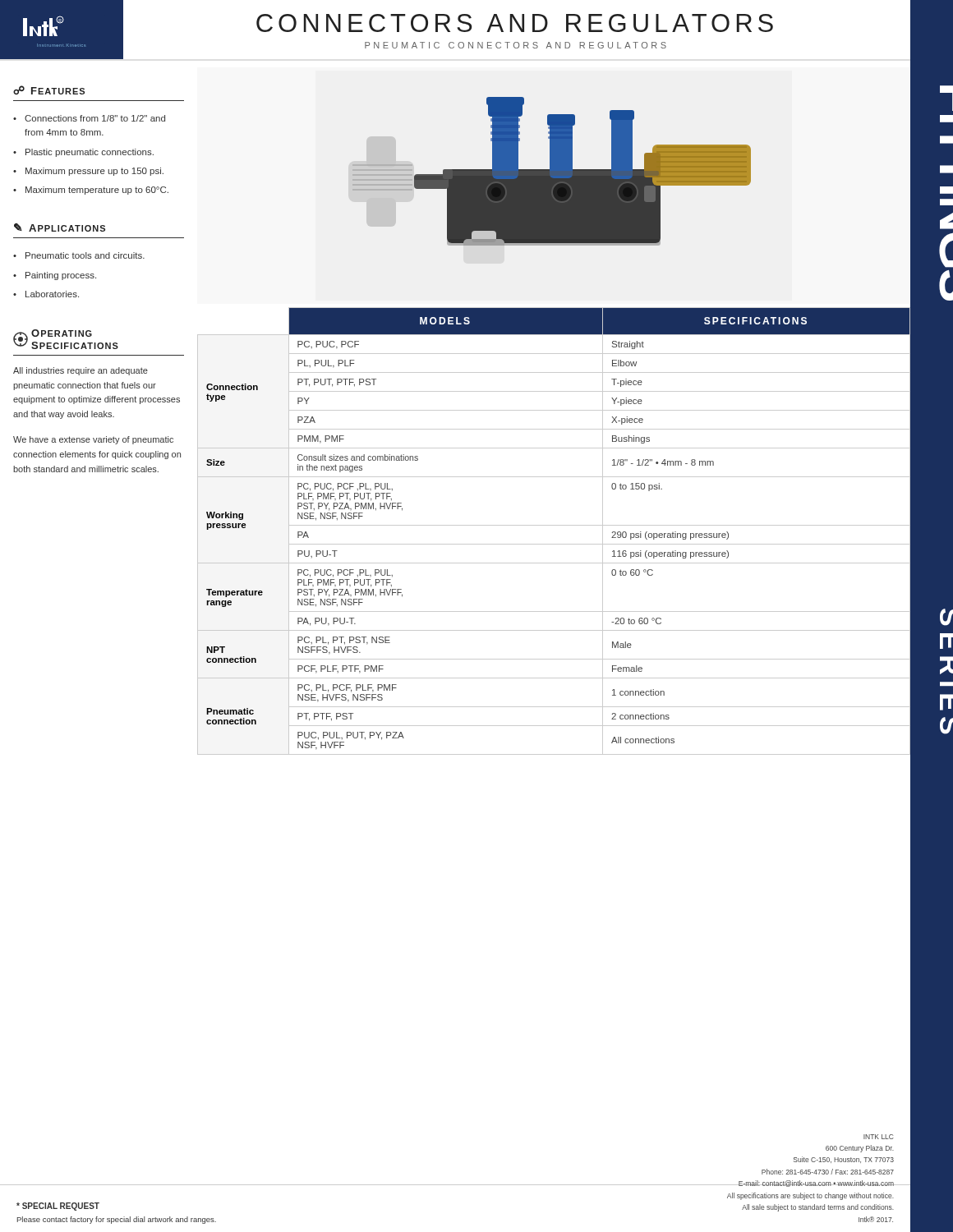Screen dimensions: 1232x953
Task: Find the element starting "We have a extense variety of pneumatic"
Action: point(97,454)
